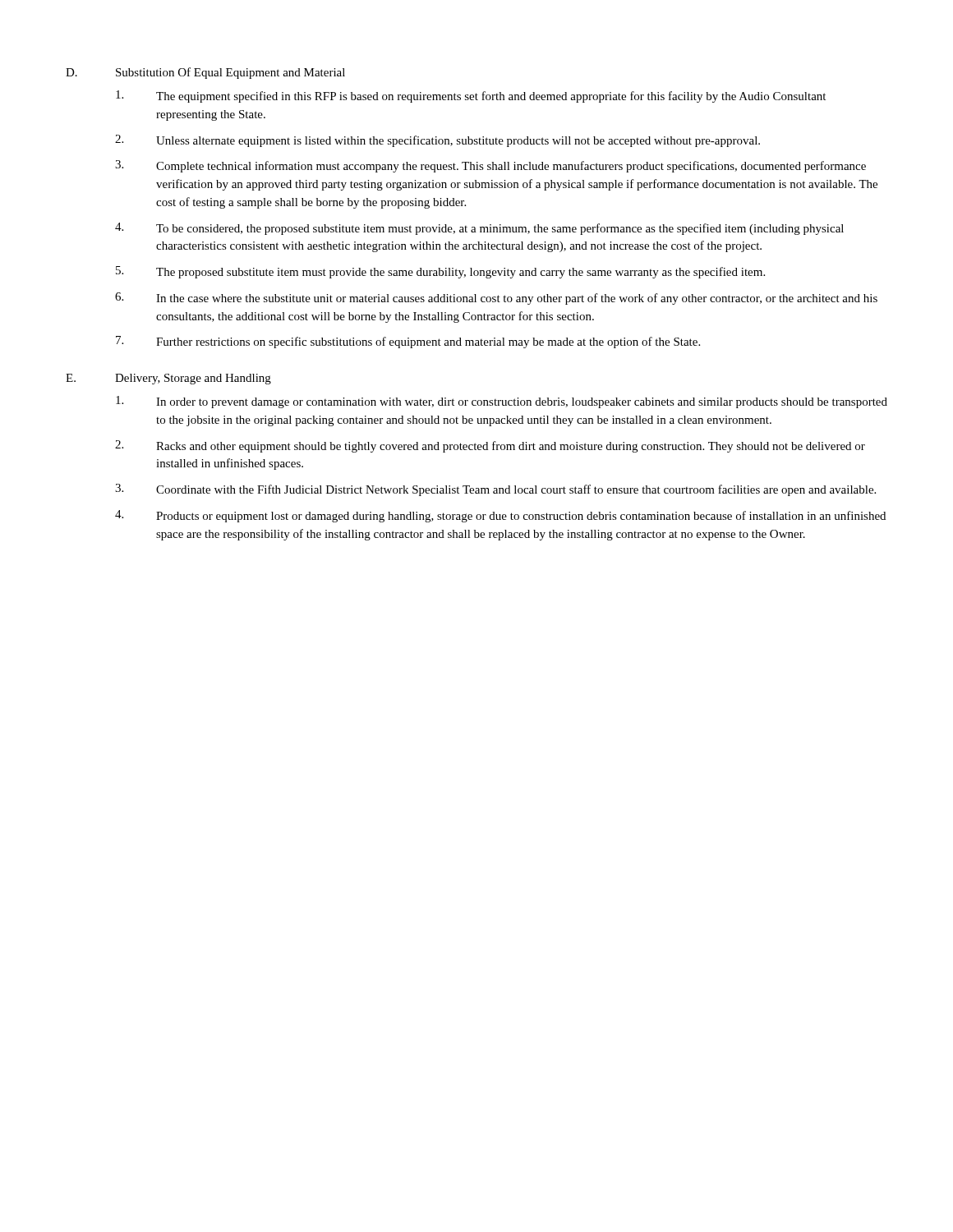Viewport: 953px width, 1232px height.
Task: Click on the text block starting "3. Complete technical information must accompany the request."
Action: (501, 185)
